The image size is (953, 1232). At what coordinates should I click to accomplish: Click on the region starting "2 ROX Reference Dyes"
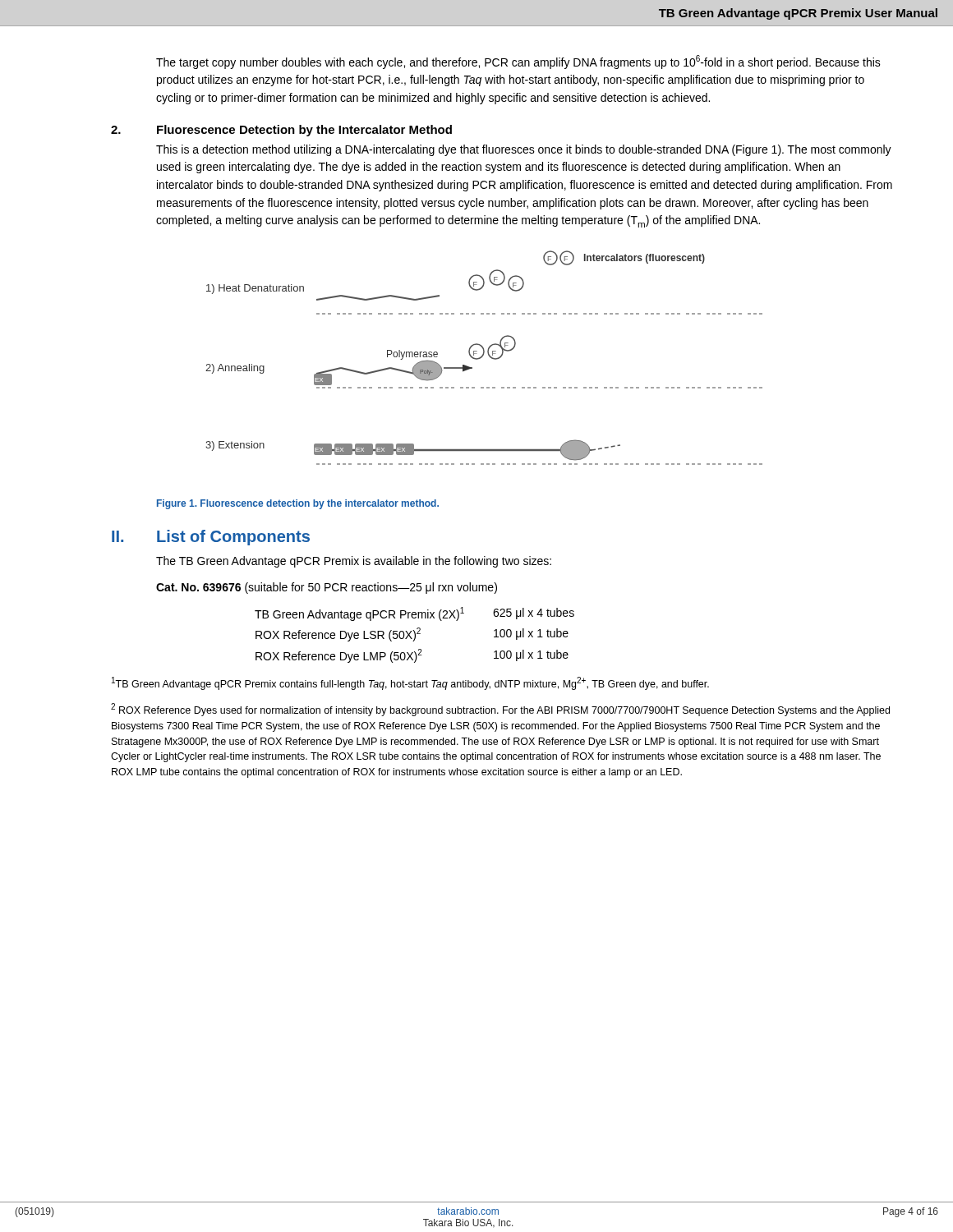pos(501,740)
